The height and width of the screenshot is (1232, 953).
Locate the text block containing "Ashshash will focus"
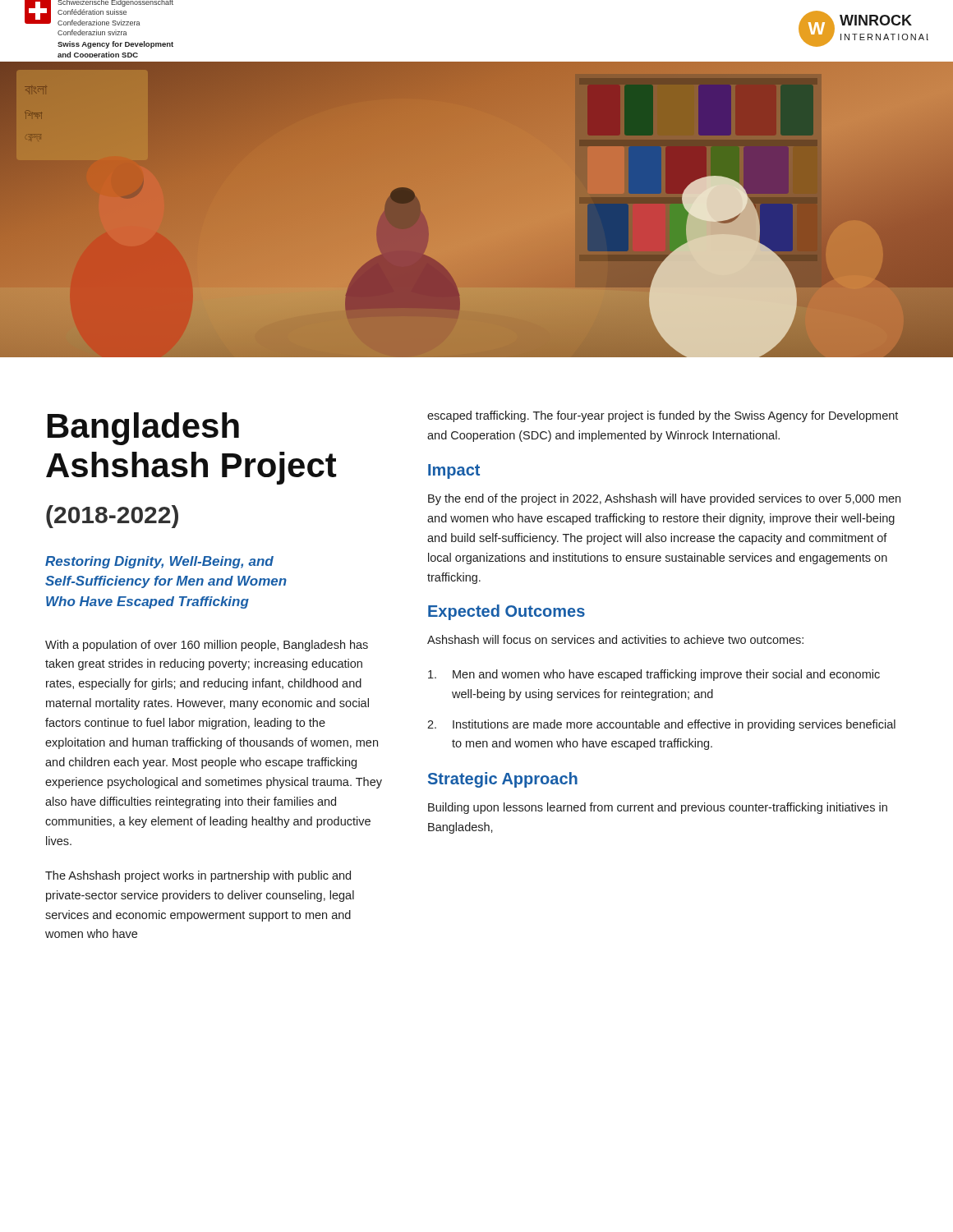coord(616,640)
